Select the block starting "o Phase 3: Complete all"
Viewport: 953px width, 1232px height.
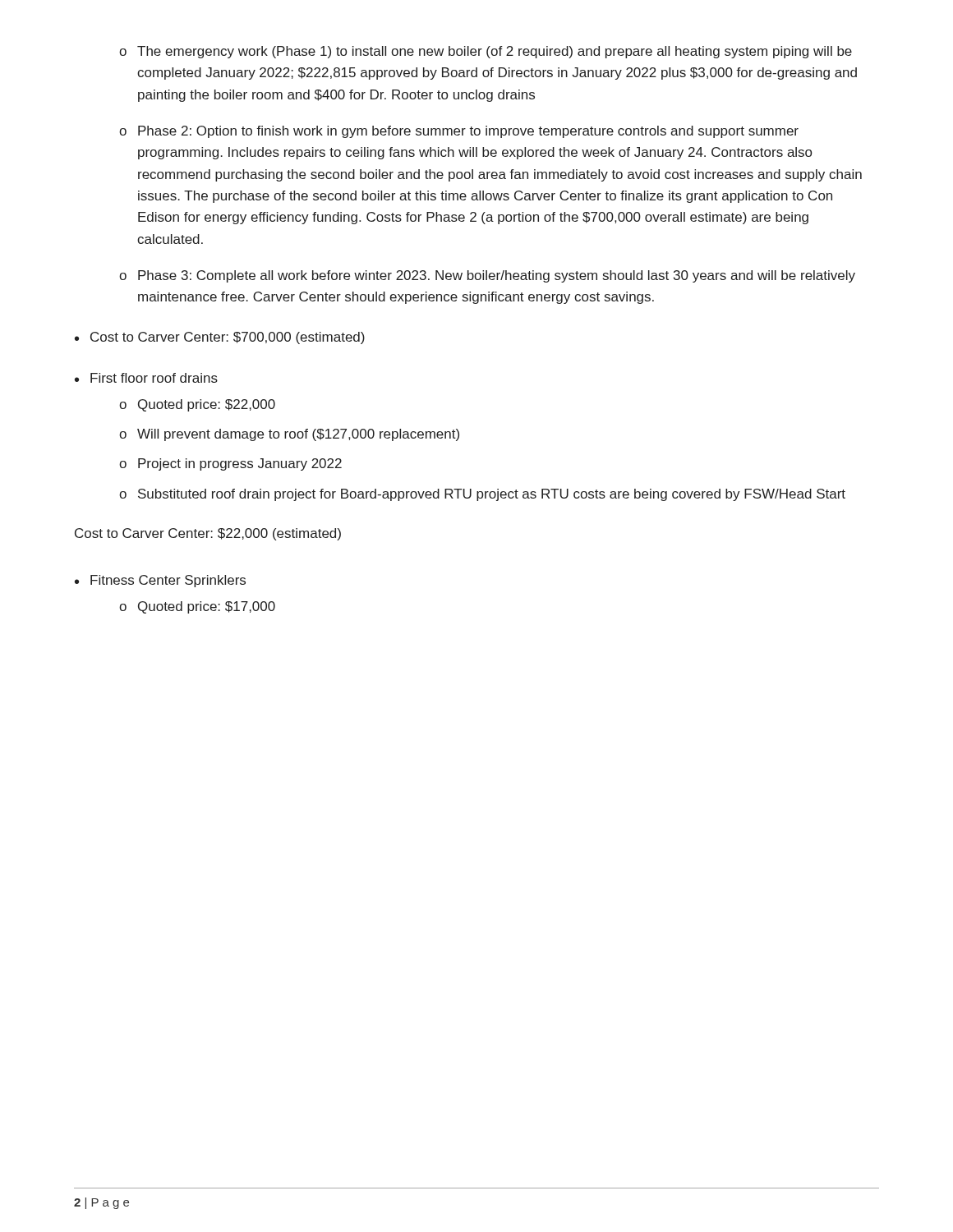[487, 285]
